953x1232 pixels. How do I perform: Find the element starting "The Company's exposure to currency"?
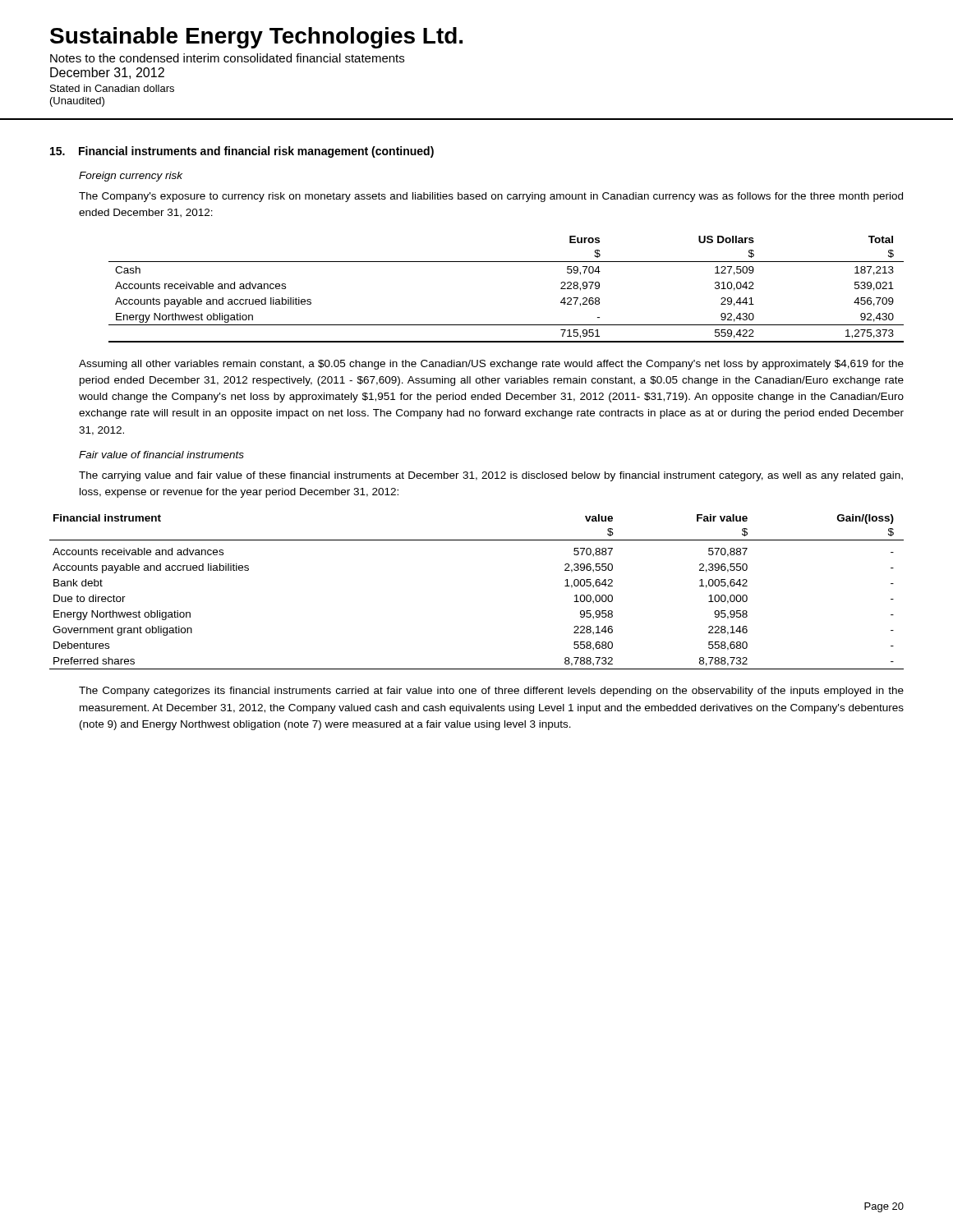coord(491,204)
